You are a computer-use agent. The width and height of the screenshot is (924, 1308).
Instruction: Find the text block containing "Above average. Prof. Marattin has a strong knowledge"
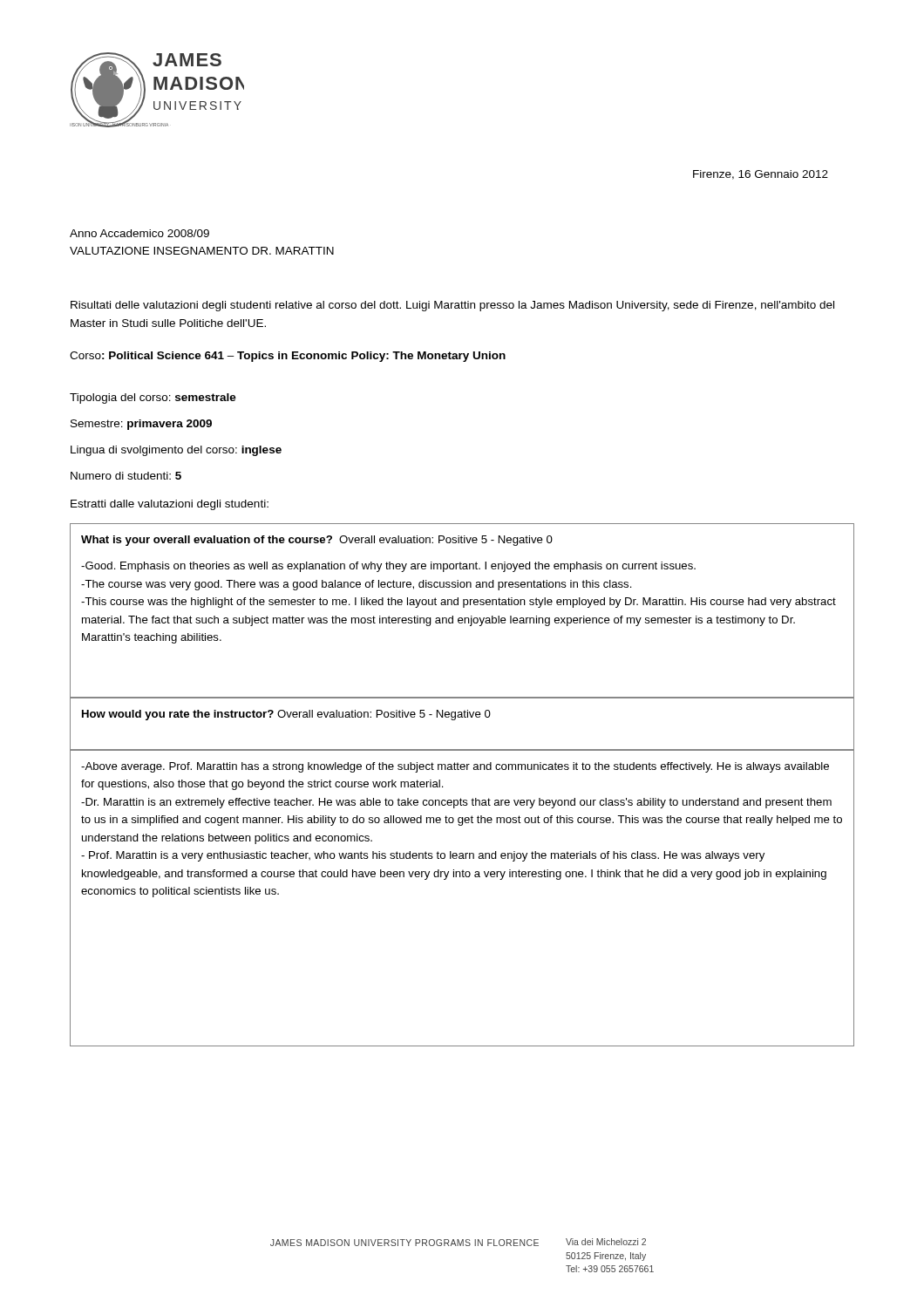pos(462,828)
